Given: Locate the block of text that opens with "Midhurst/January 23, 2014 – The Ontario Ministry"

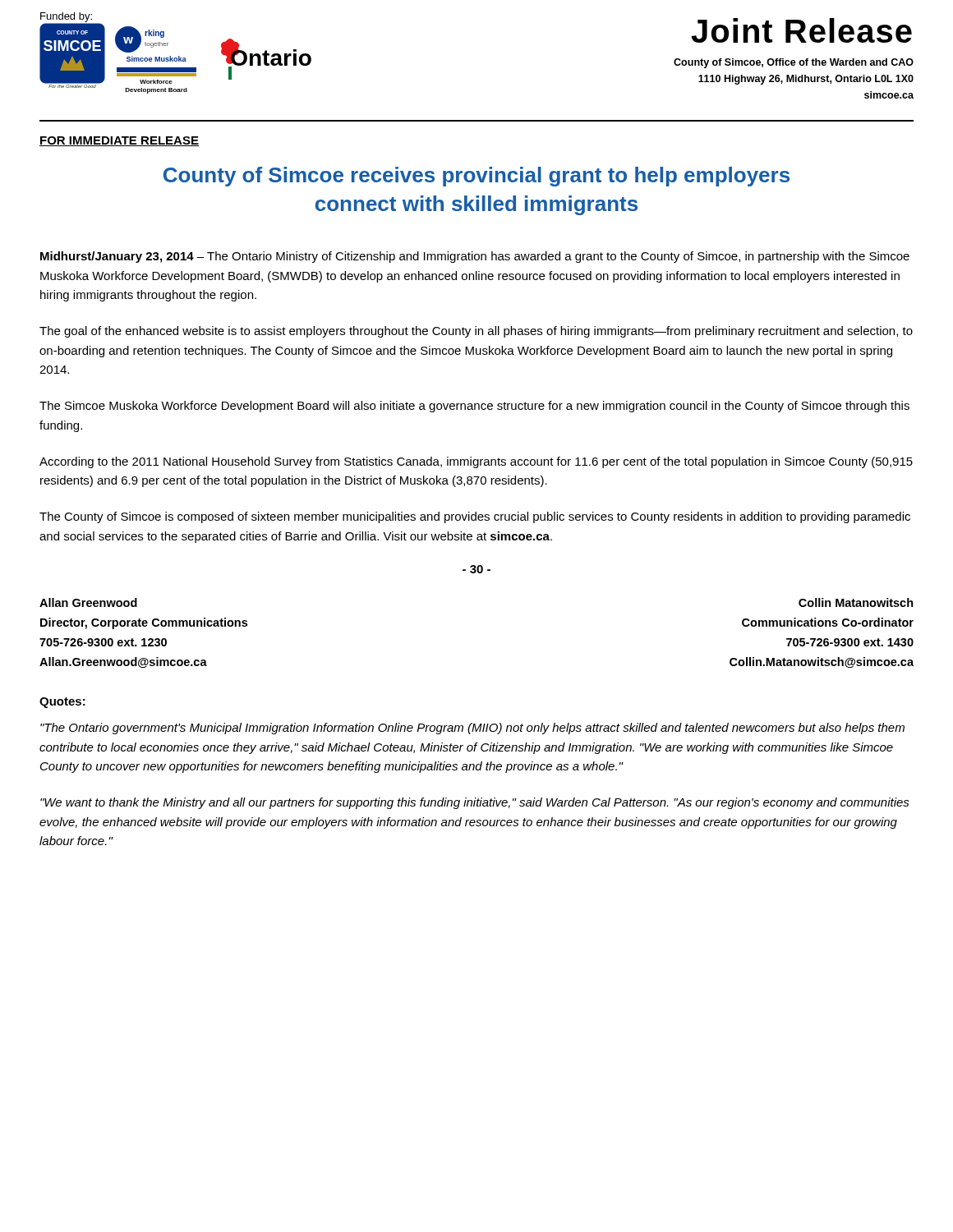Looking at the screenshot, I should point(475,275).
